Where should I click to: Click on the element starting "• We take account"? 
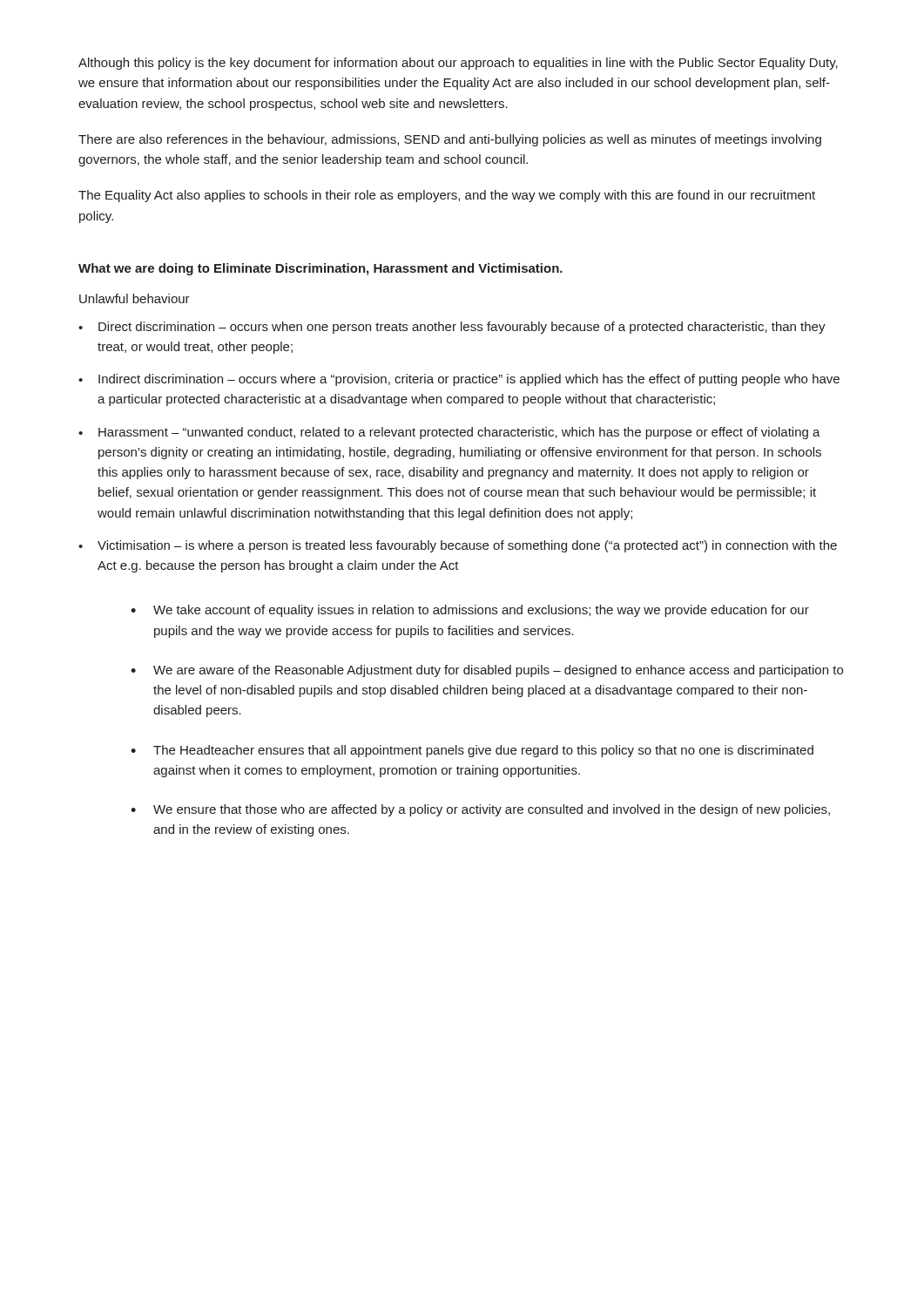488,620
